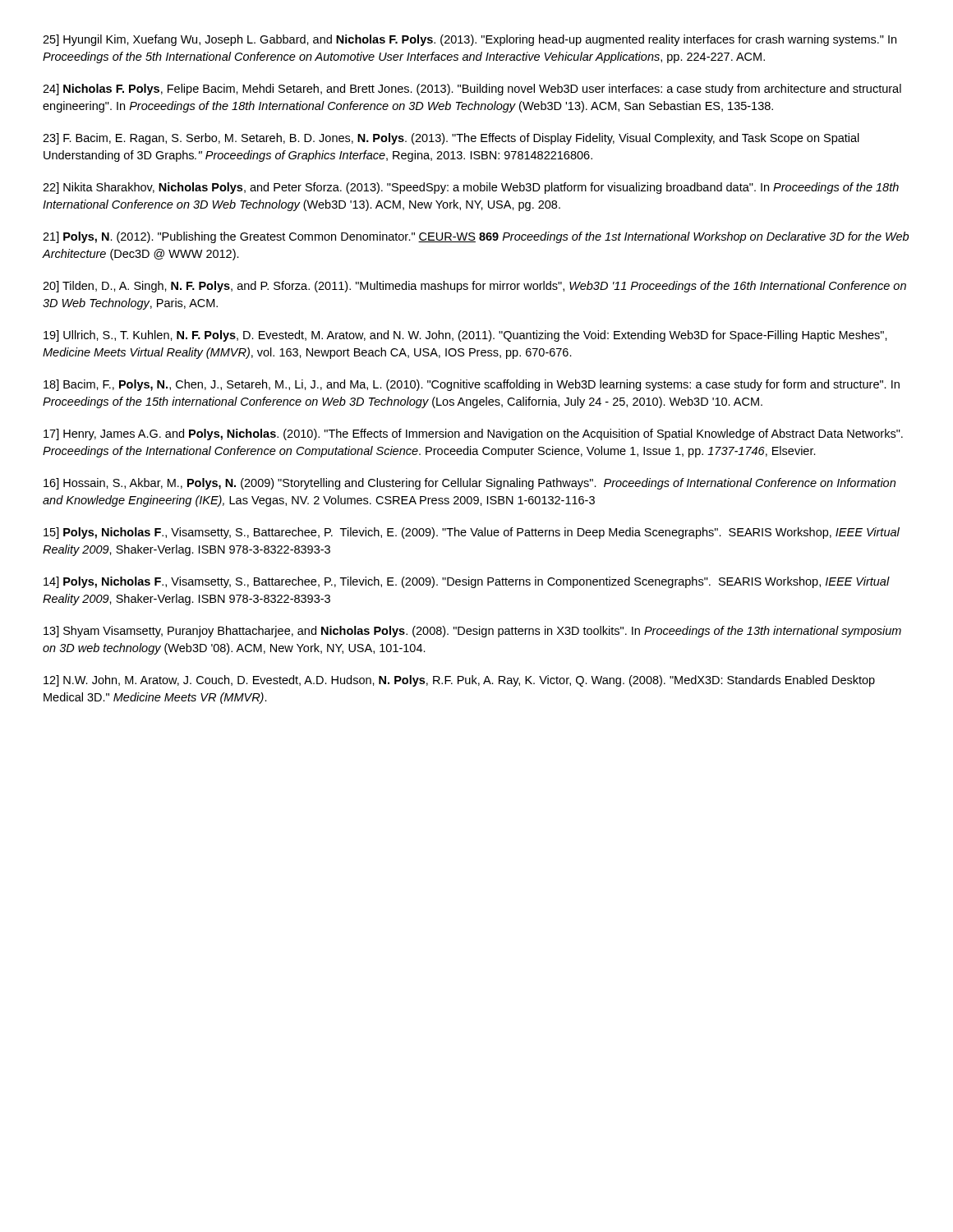Click on the list item that reads "16] Hossain, S., Akbar, M.,"
The image size is (953, 1232).
(x=469, y=492)
